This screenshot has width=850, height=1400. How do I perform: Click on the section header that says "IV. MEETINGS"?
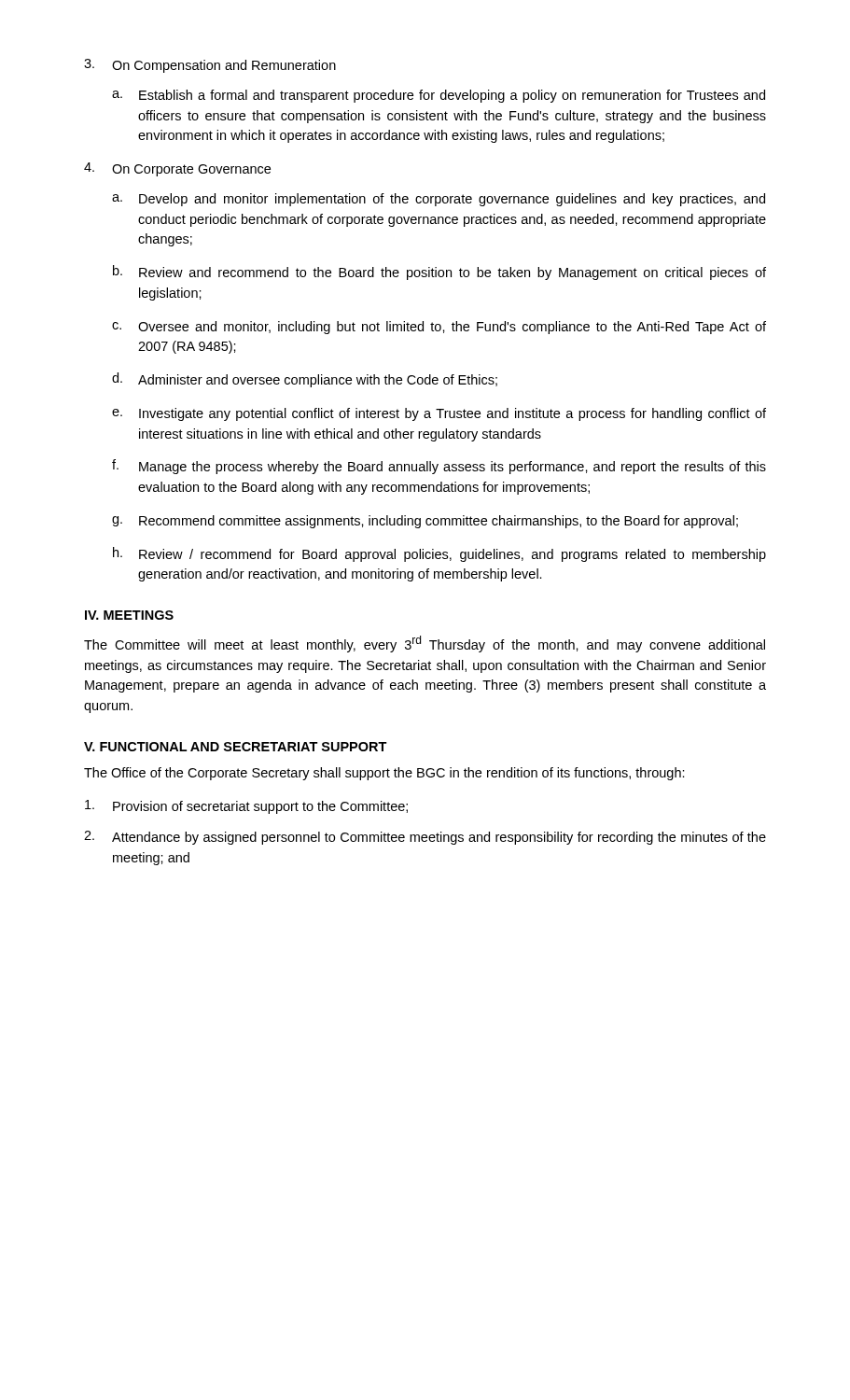(129, 615)
